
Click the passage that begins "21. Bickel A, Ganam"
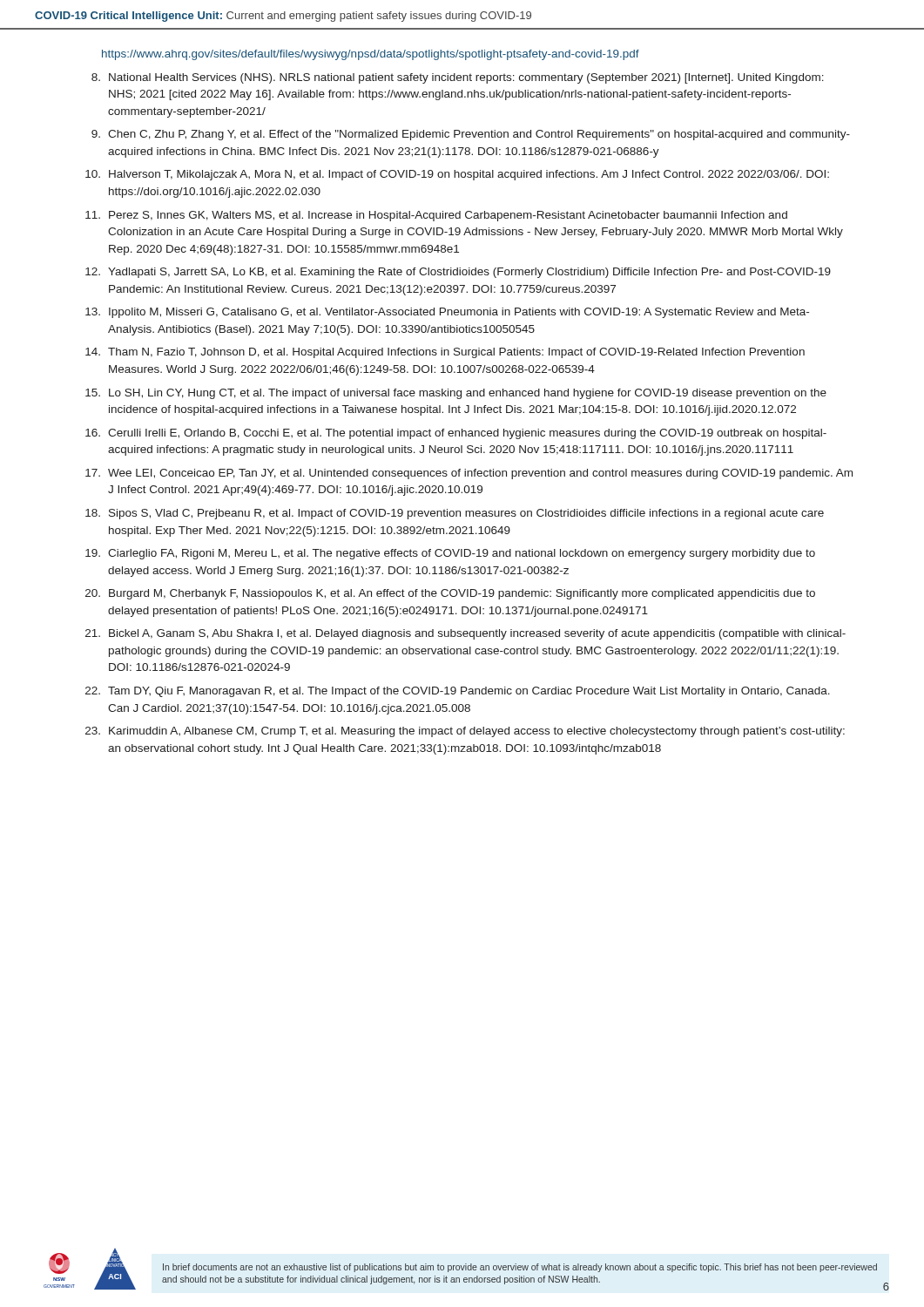pyautogui.click(x=462, y=651)
